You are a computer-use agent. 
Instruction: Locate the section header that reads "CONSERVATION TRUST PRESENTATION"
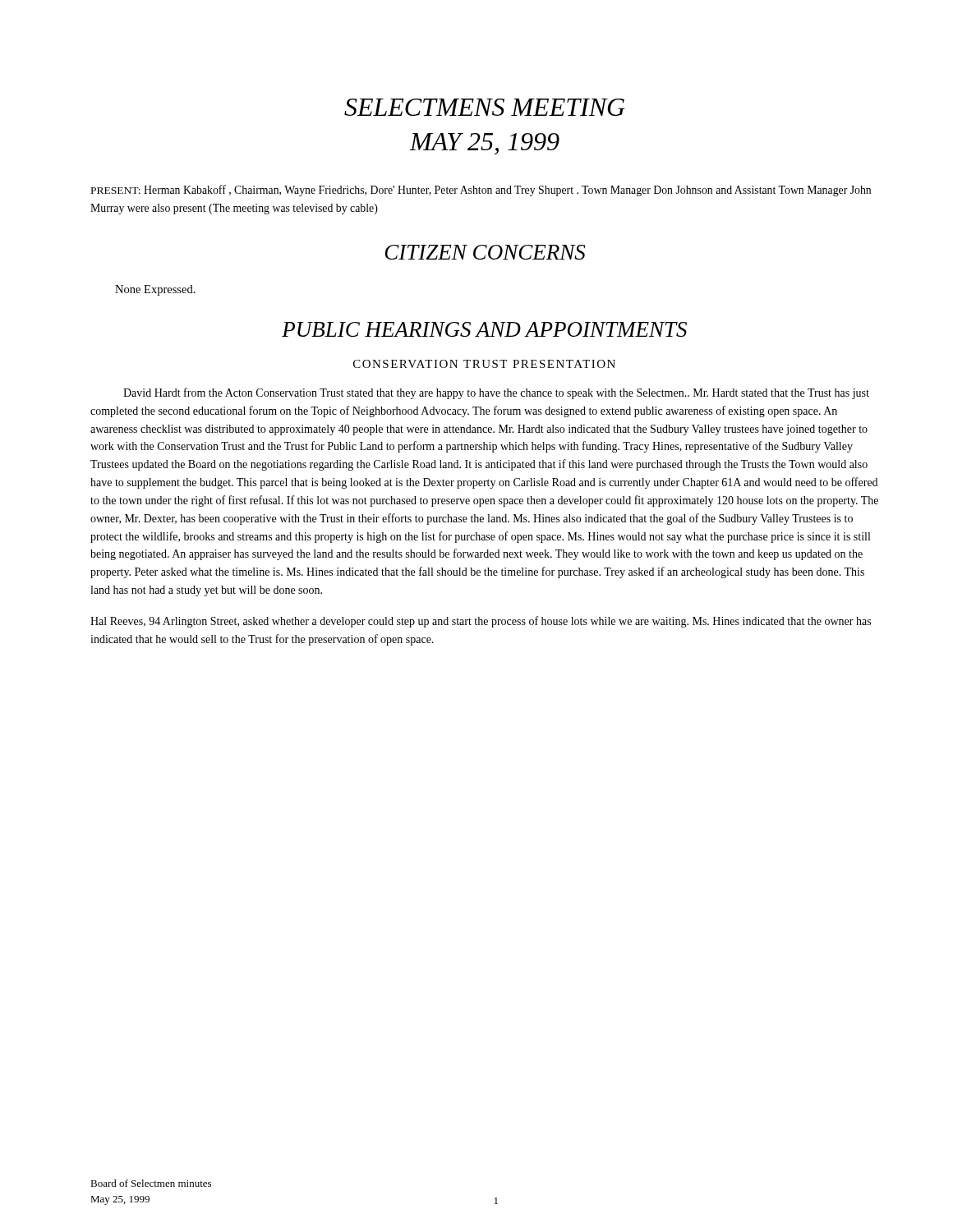tap(485, 364)
